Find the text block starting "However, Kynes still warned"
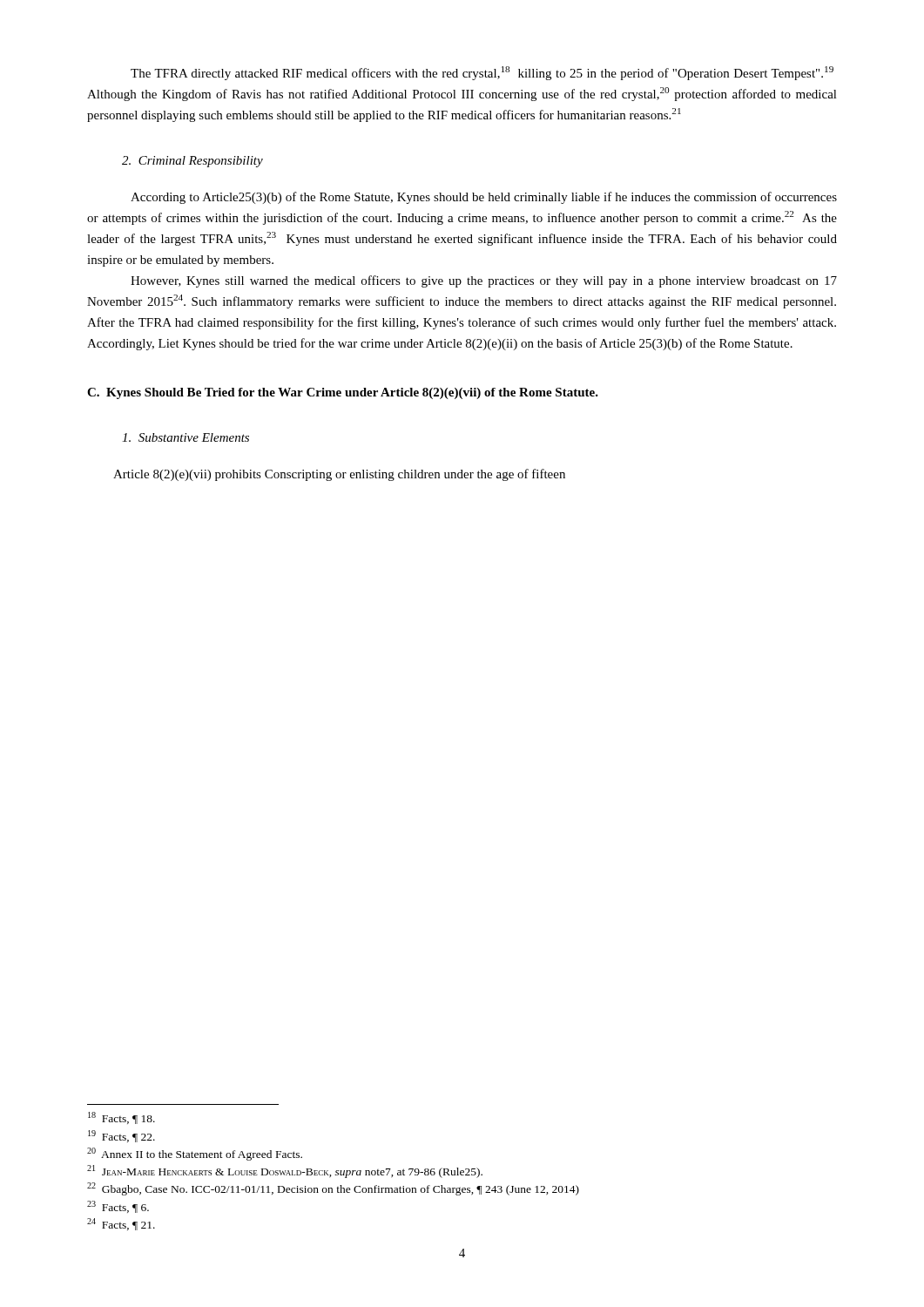This screenshot has width=924, height=1307. tap(462, 312)
